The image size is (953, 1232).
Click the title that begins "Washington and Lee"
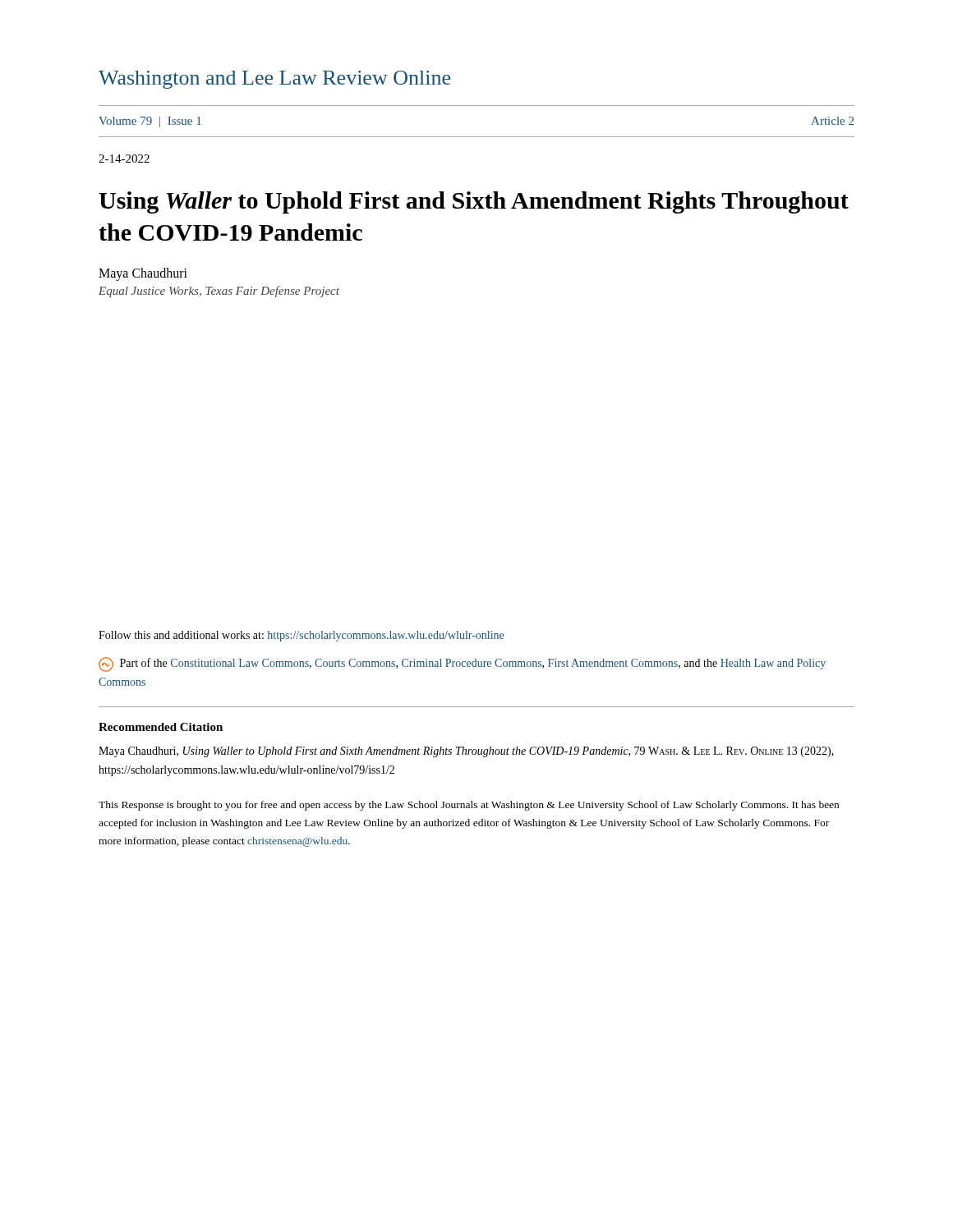coord(274,80)
